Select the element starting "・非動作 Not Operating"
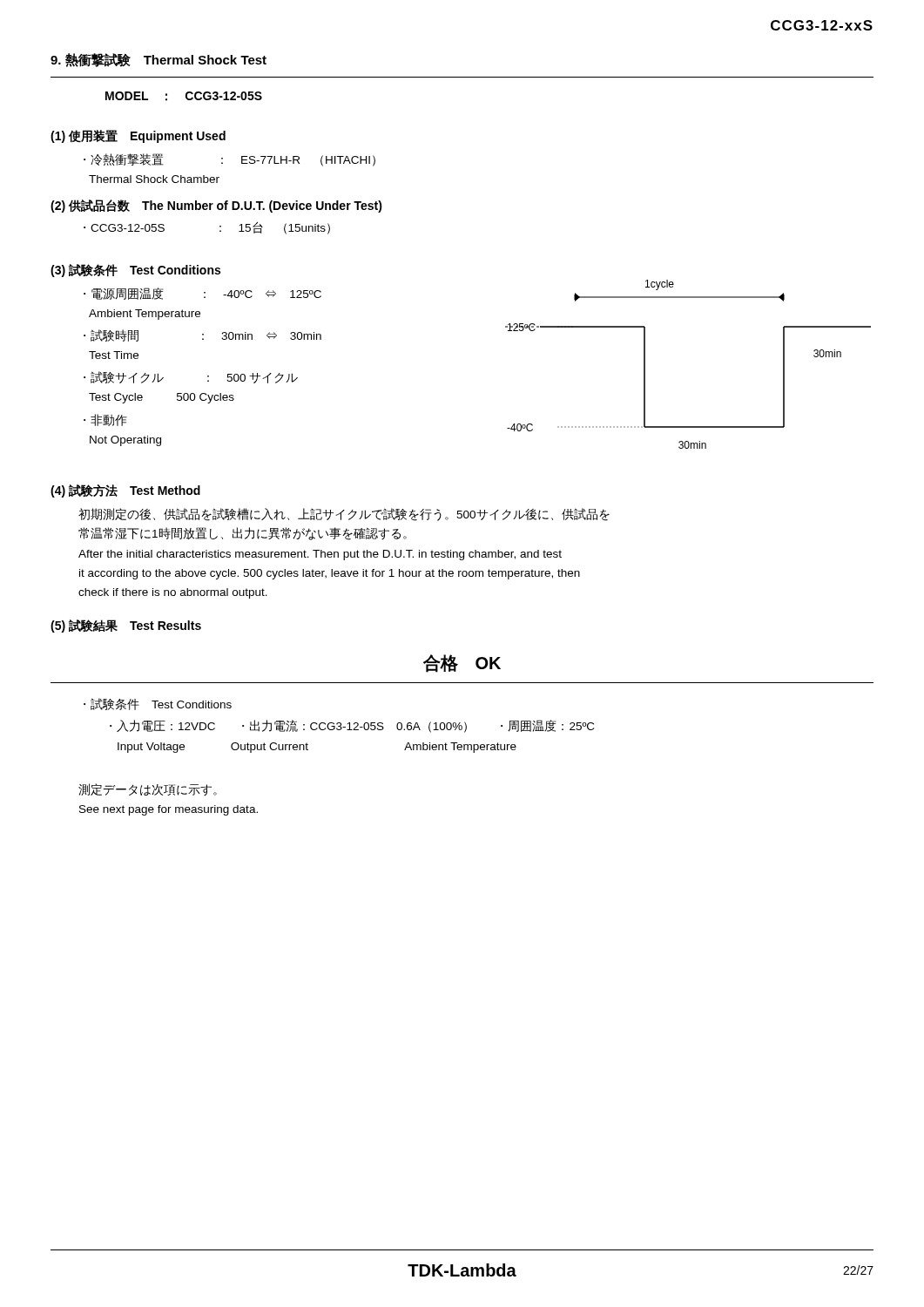Screen dimensions: 1307x924 coord(120,430)
